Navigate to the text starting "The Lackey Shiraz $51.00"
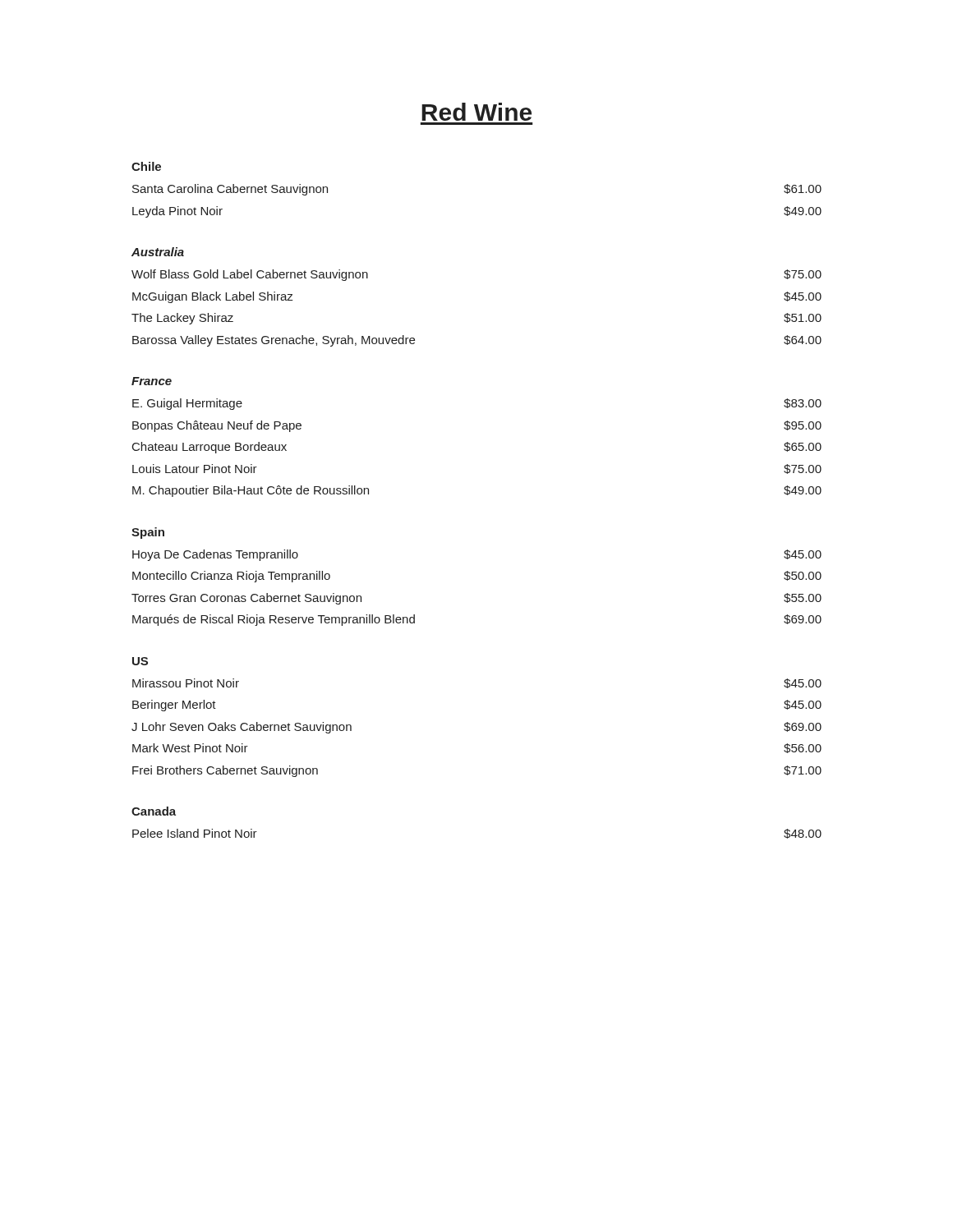 (186, 318)
